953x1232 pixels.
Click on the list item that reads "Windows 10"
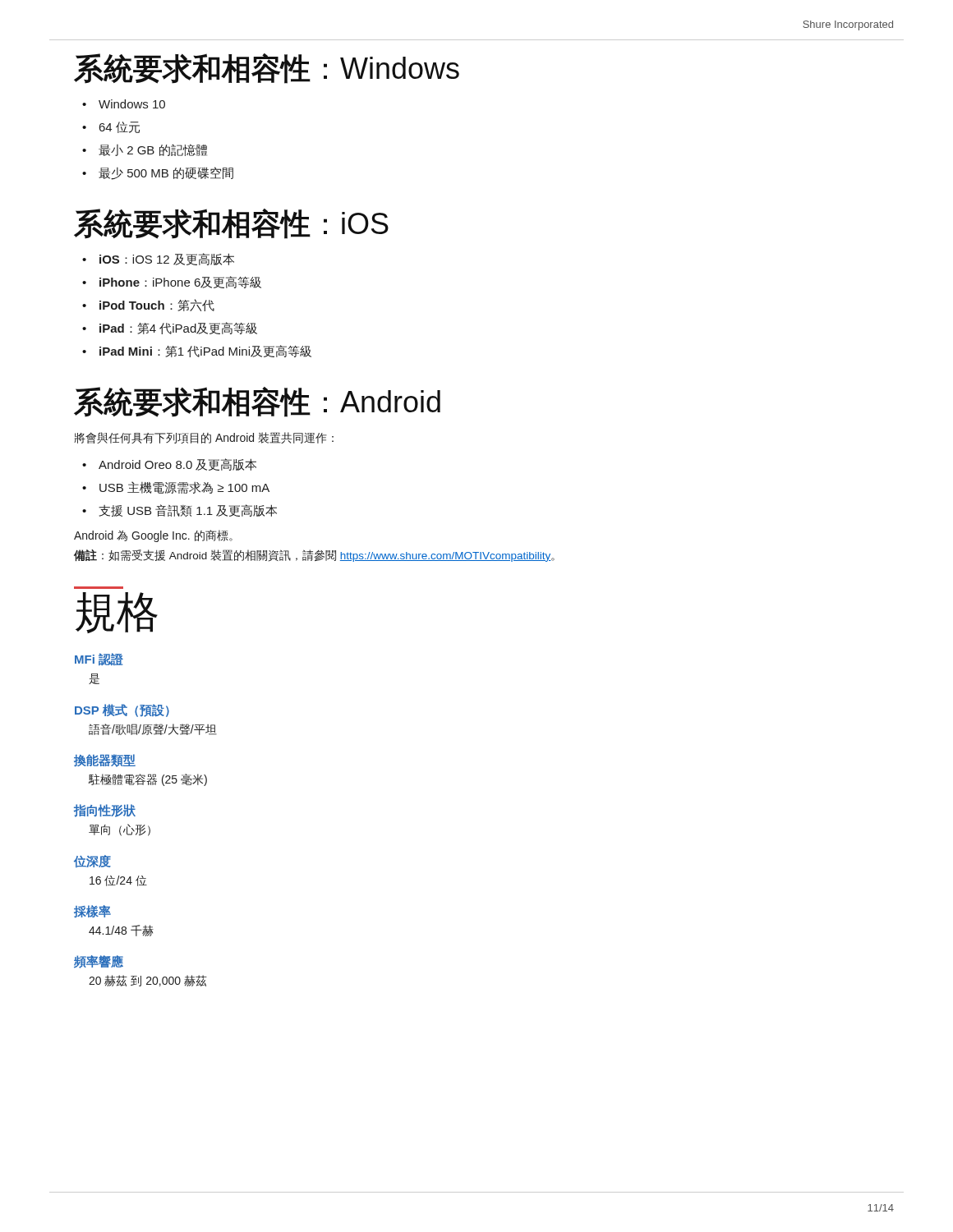click(x=124, y=104)
